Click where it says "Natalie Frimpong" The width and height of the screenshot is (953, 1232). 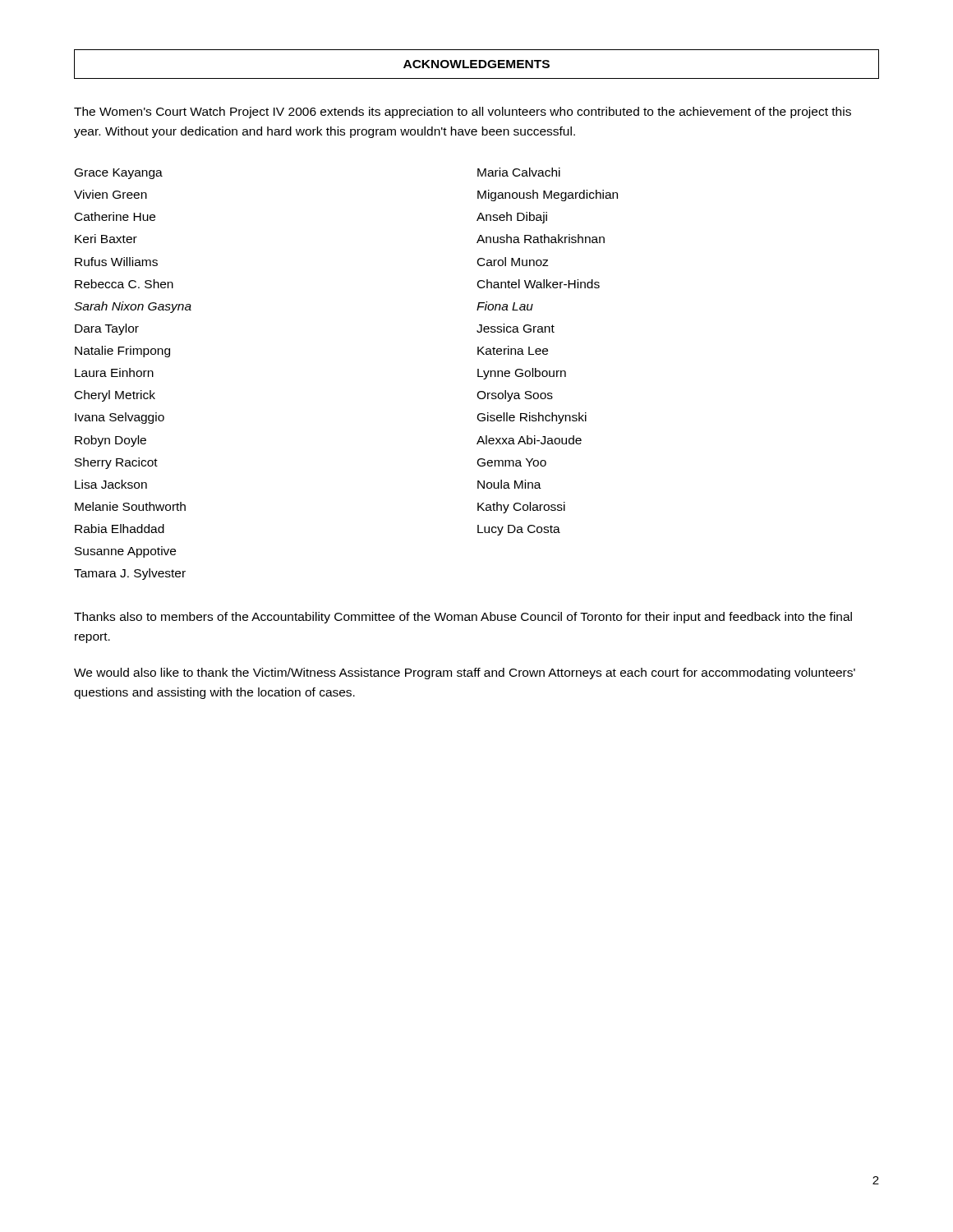[x=122, y=350]
